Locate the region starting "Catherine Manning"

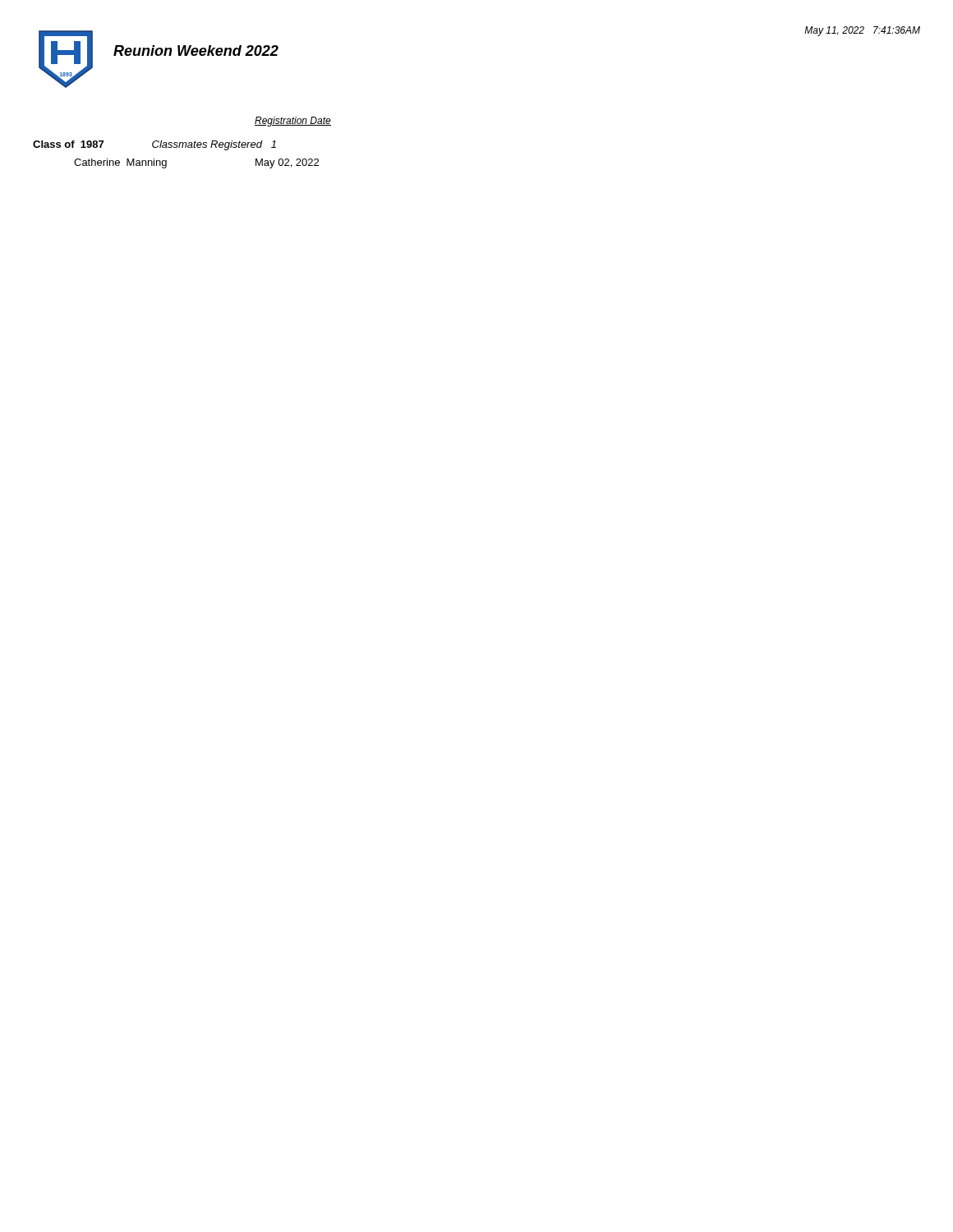pyautogui.click(x=121, y=162)
